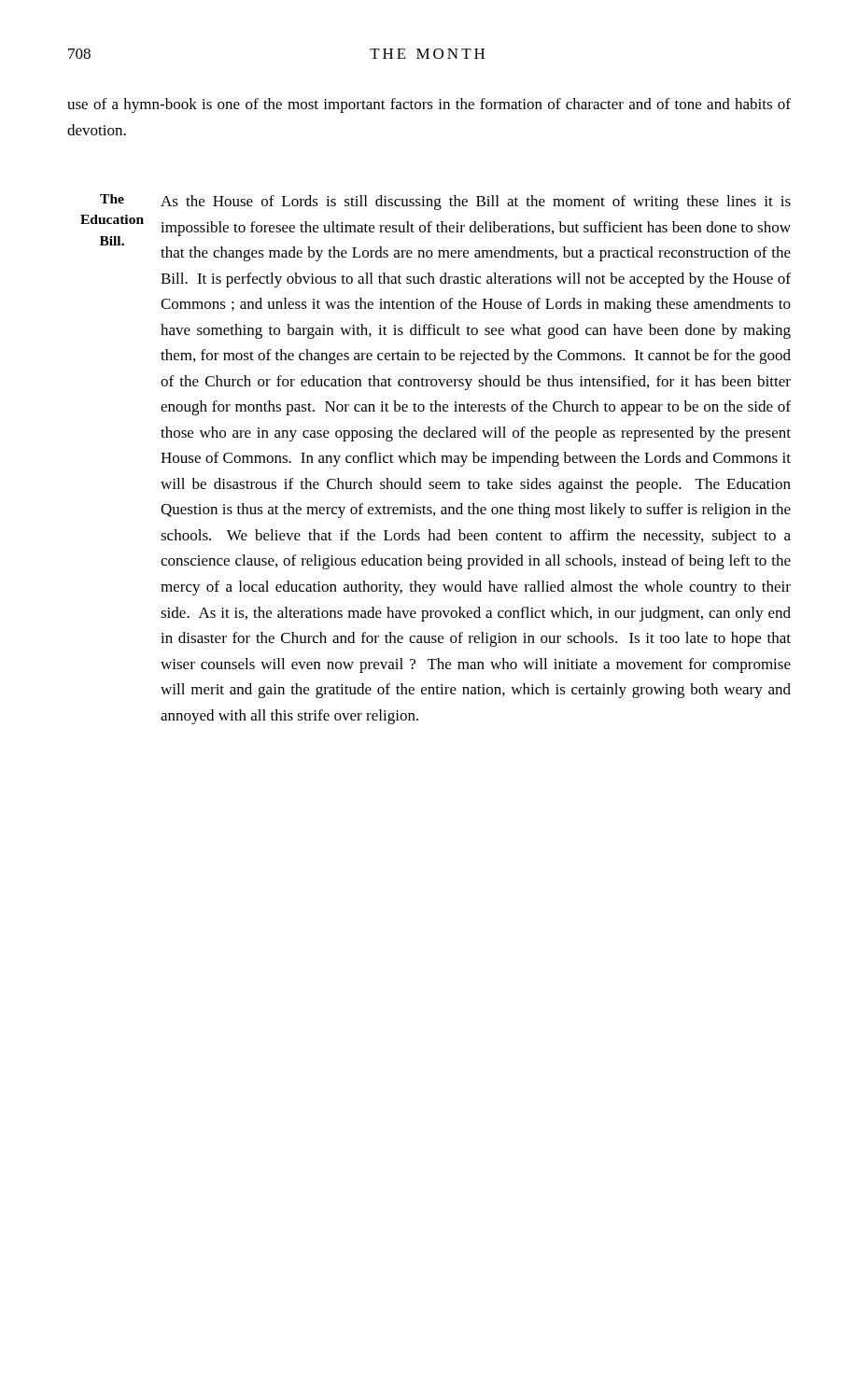Point to the region starting "As the House of Lords is"

point(476,458)
